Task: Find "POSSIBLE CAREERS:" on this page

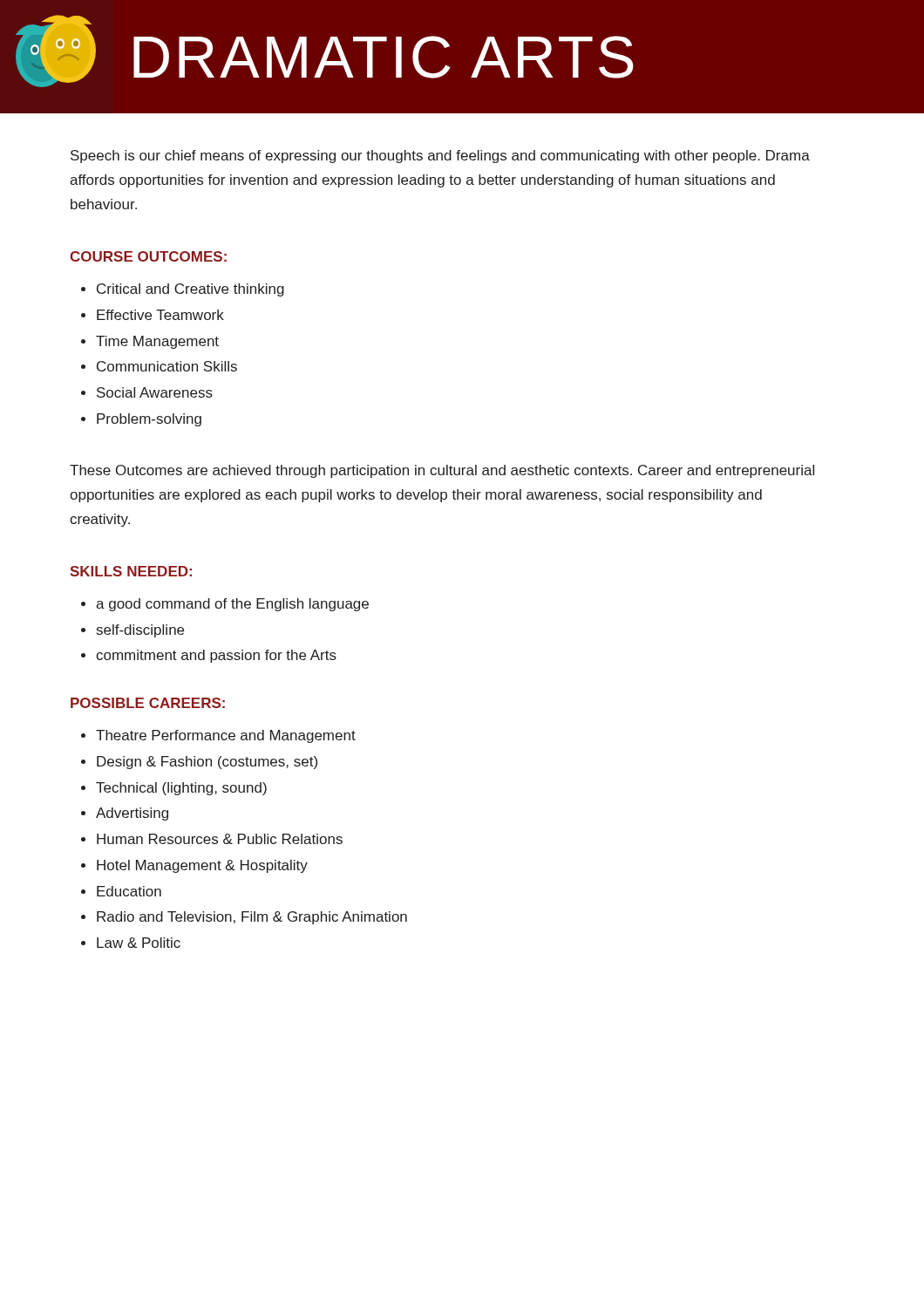Action: coord(148,703)
